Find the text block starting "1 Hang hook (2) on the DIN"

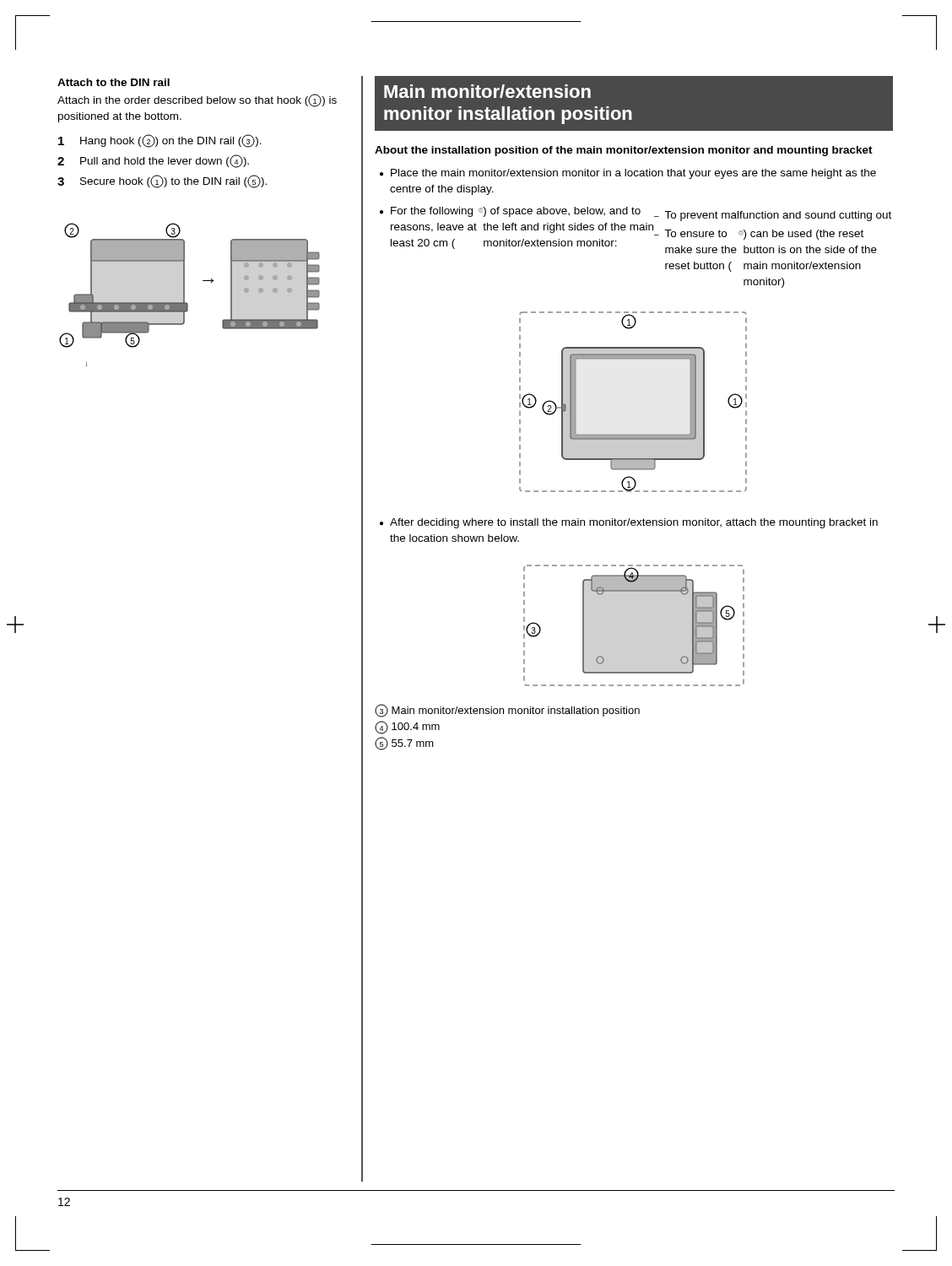pyautogui.click(x=160, y=141)
